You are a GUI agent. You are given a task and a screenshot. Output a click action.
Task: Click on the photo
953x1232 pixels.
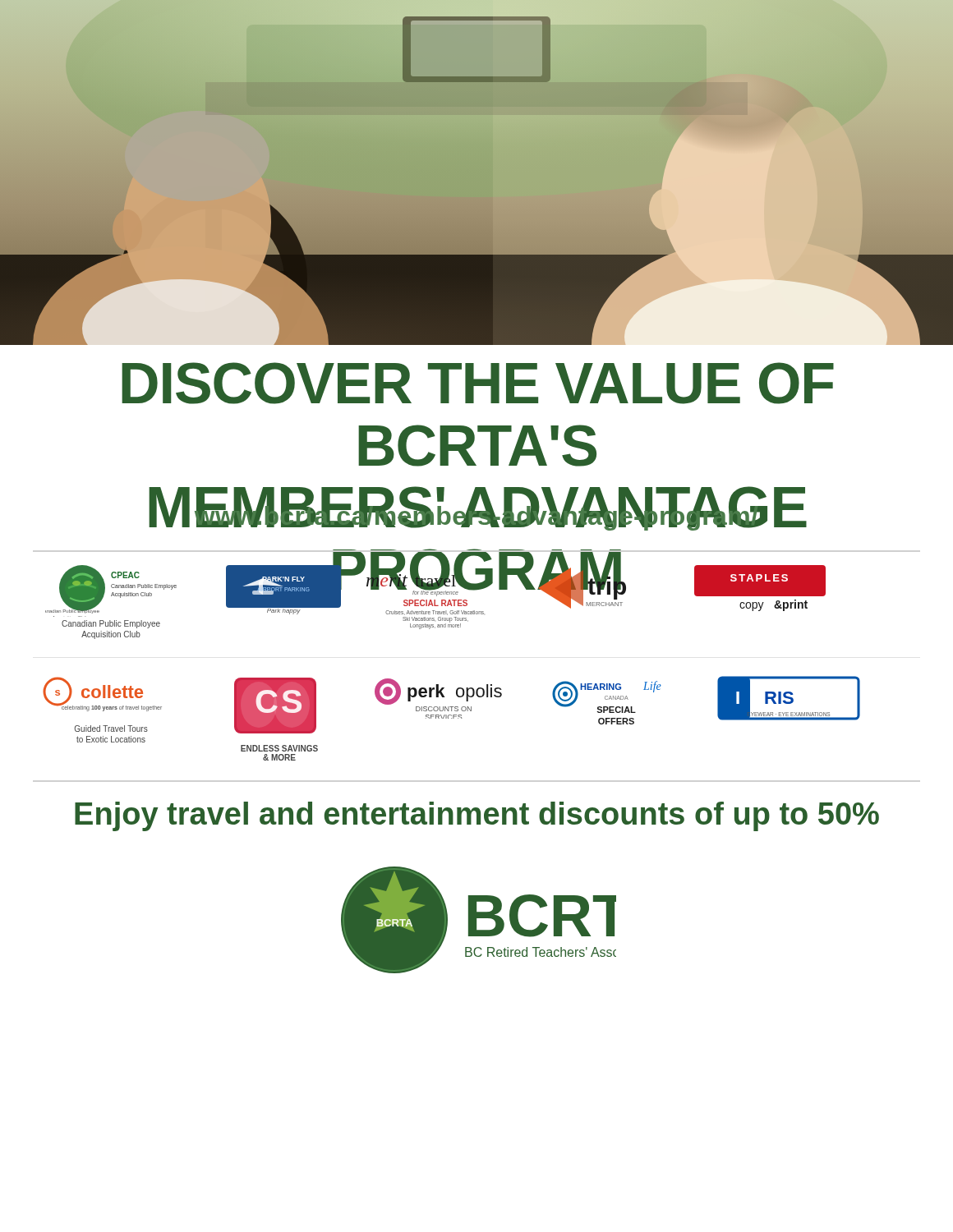pos(476,172)
